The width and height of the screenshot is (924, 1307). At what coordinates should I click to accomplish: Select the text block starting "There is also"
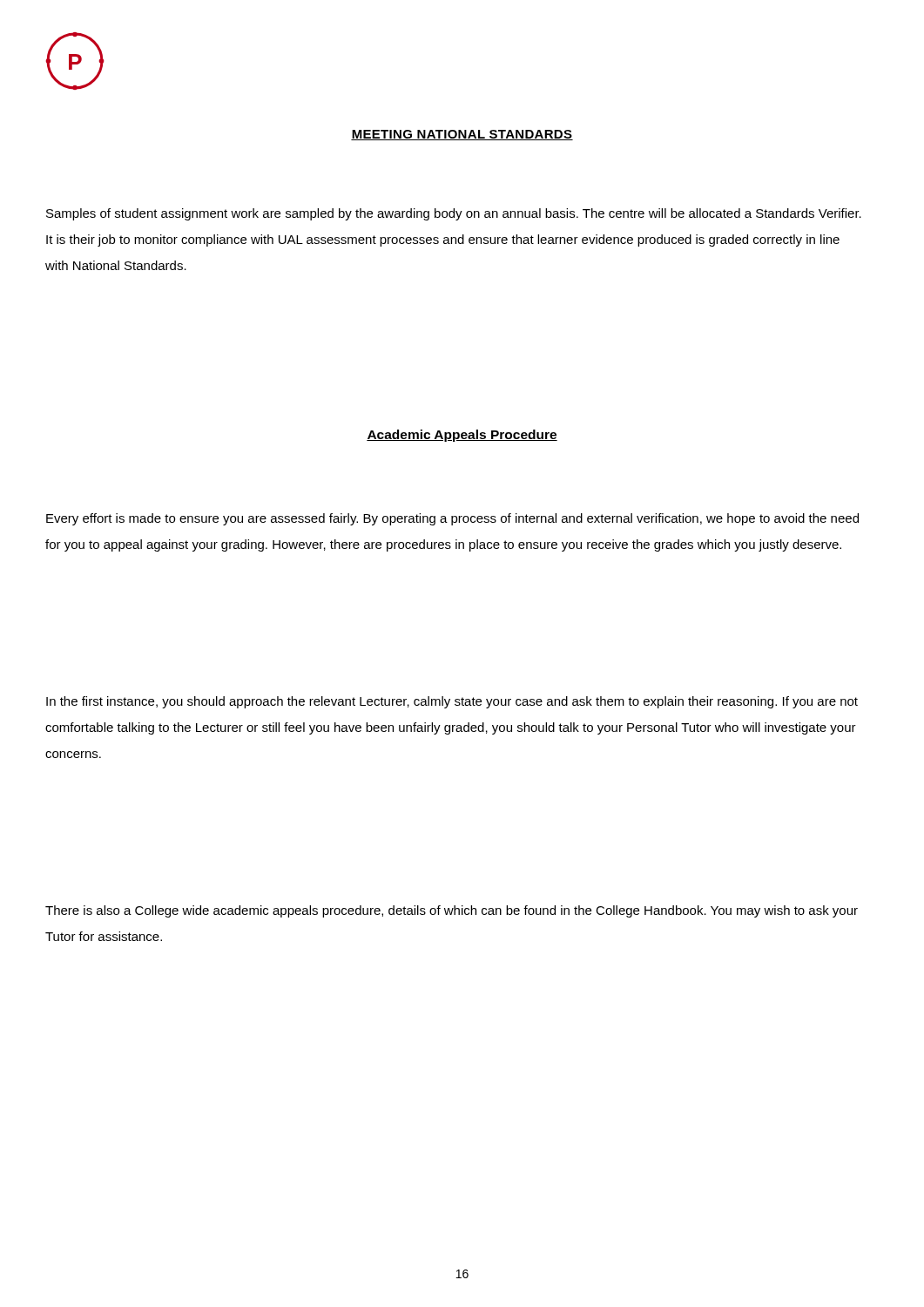[452, 923]
